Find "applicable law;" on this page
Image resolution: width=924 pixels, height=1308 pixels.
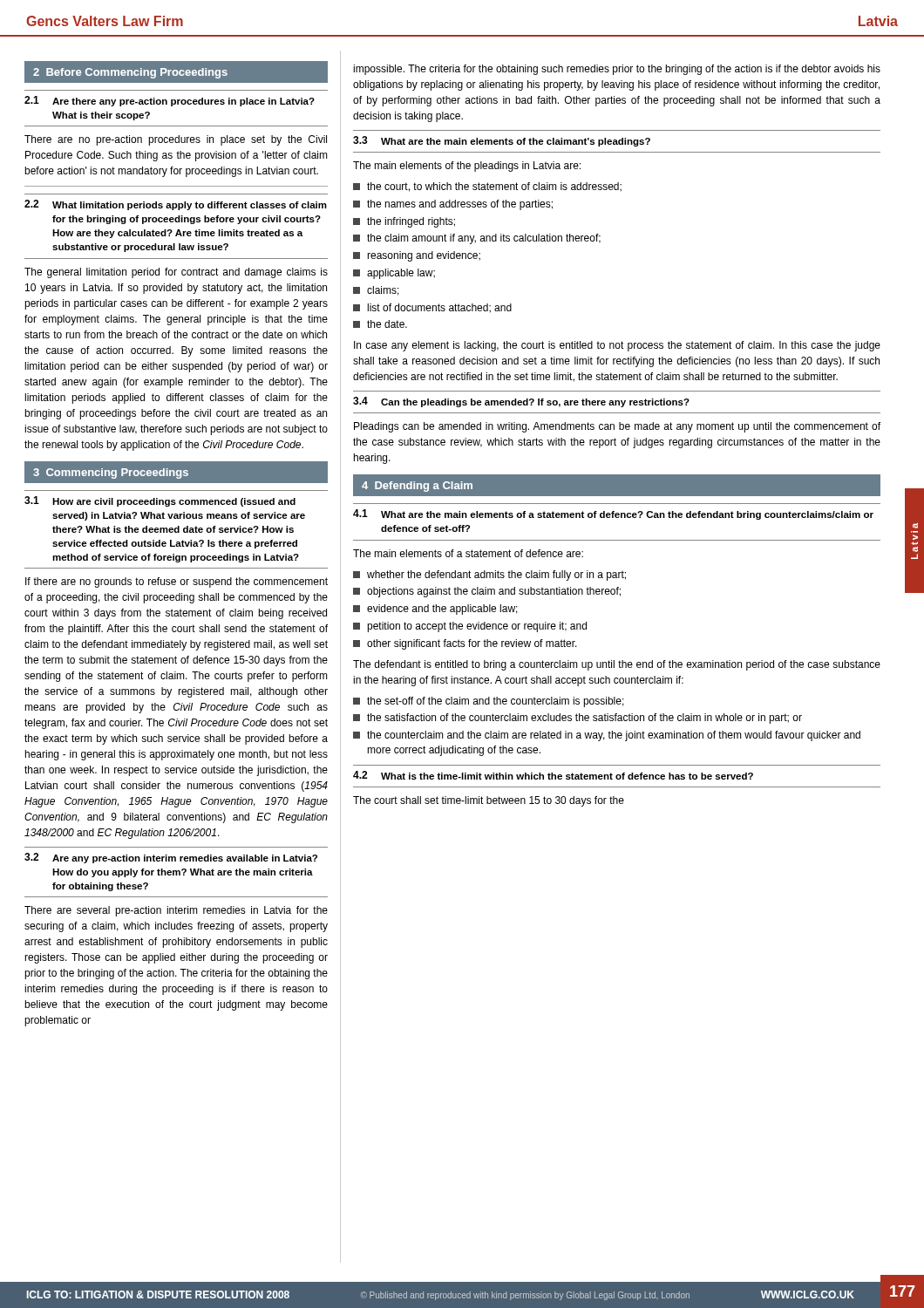pos(394,273)
